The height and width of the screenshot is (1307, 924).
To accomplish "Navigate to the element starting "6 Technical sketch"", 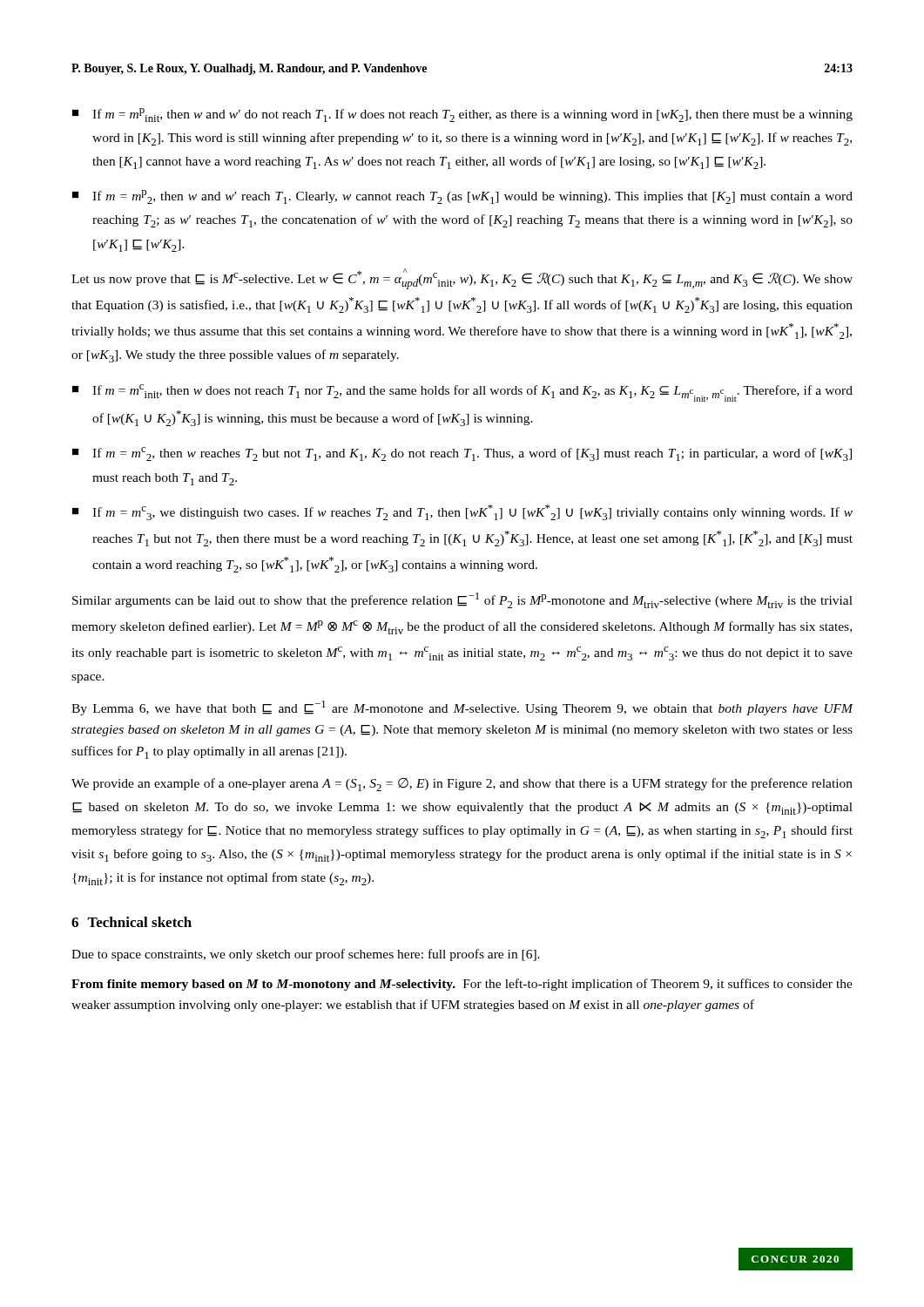I will pos(132,923).
